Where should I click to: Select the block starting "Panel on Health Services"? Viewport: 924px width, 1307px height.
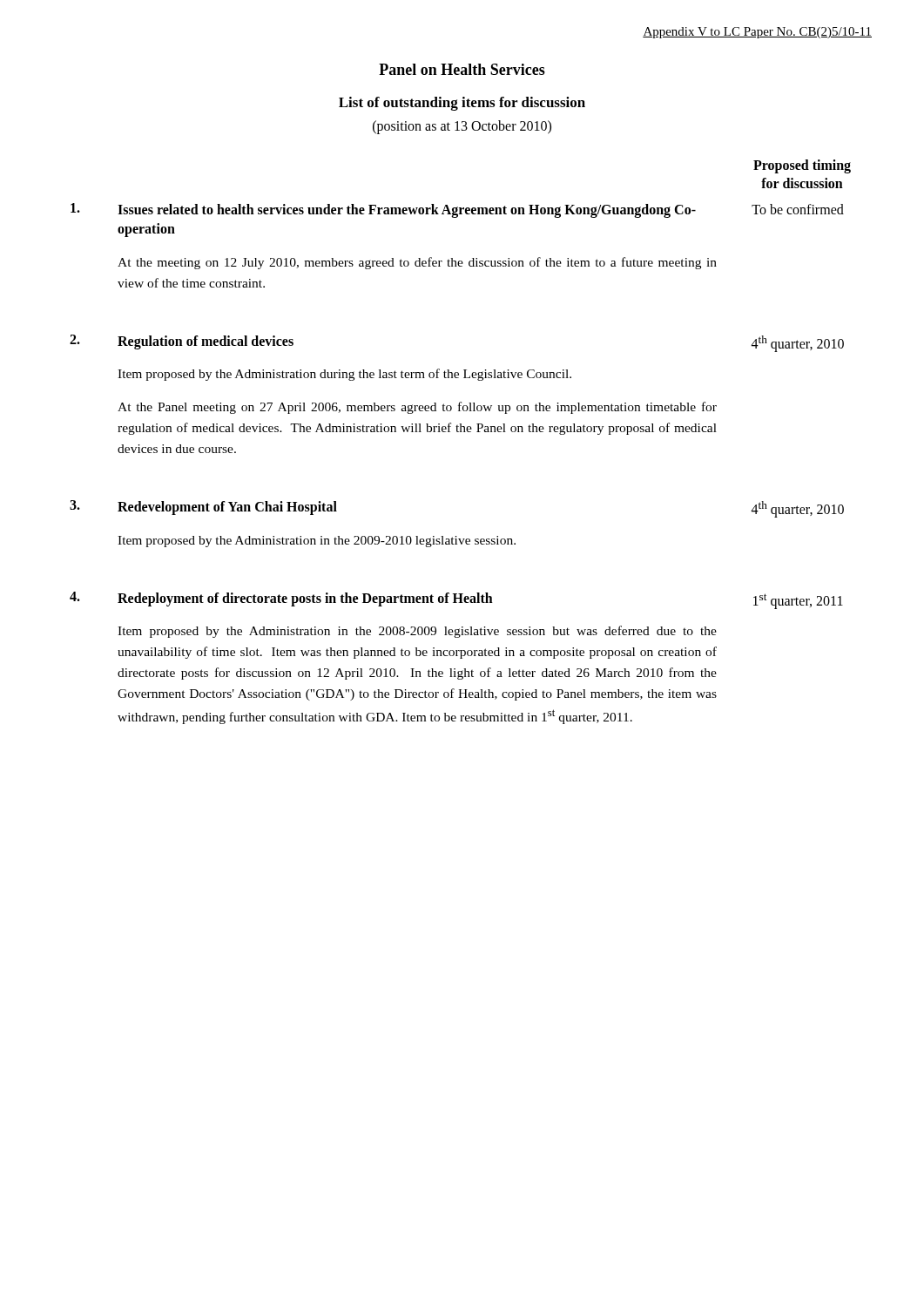pos(462,70)
